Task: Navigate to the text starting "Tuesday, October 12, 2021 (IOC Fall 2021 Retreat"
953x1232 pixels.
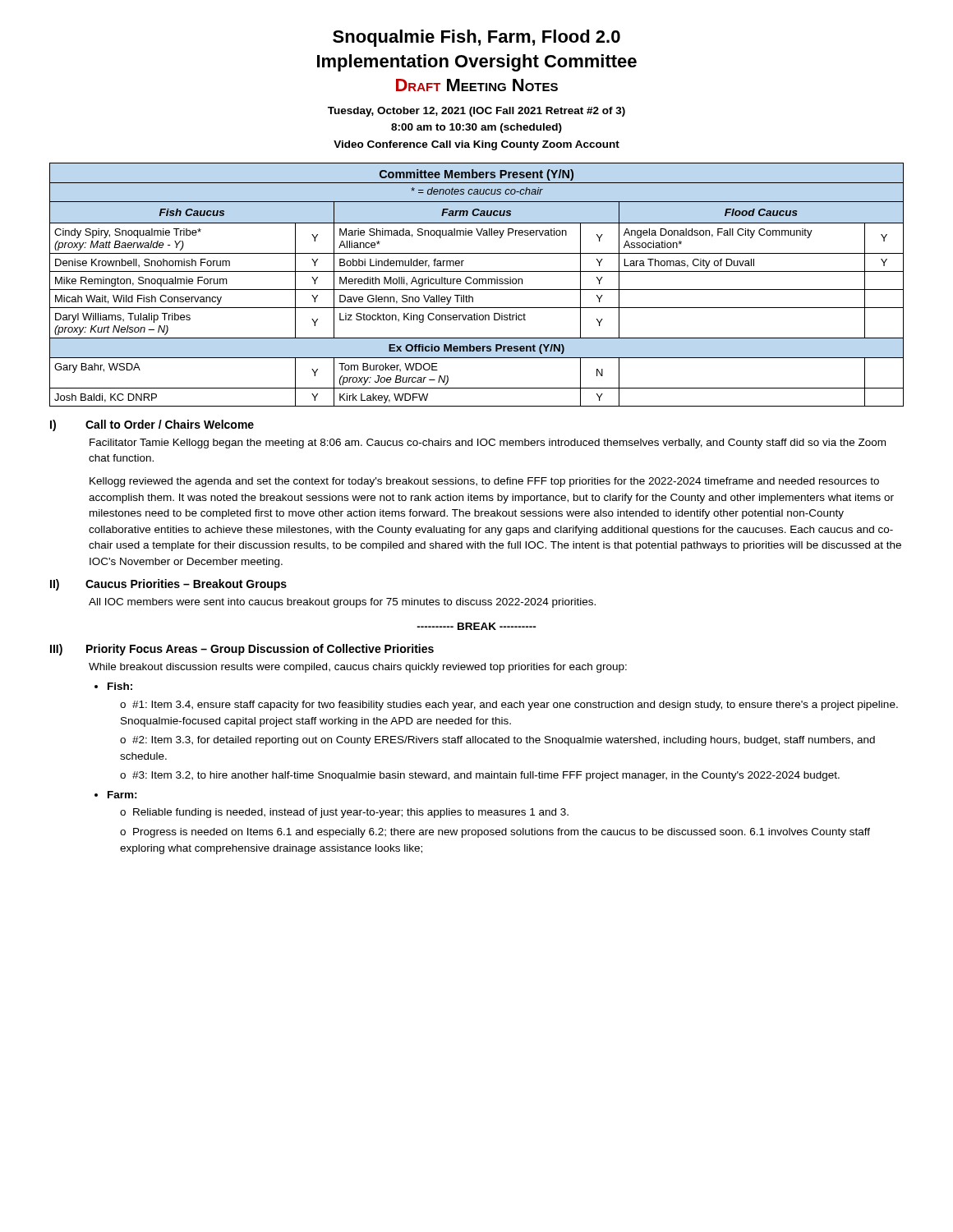Action: [476, 128]
